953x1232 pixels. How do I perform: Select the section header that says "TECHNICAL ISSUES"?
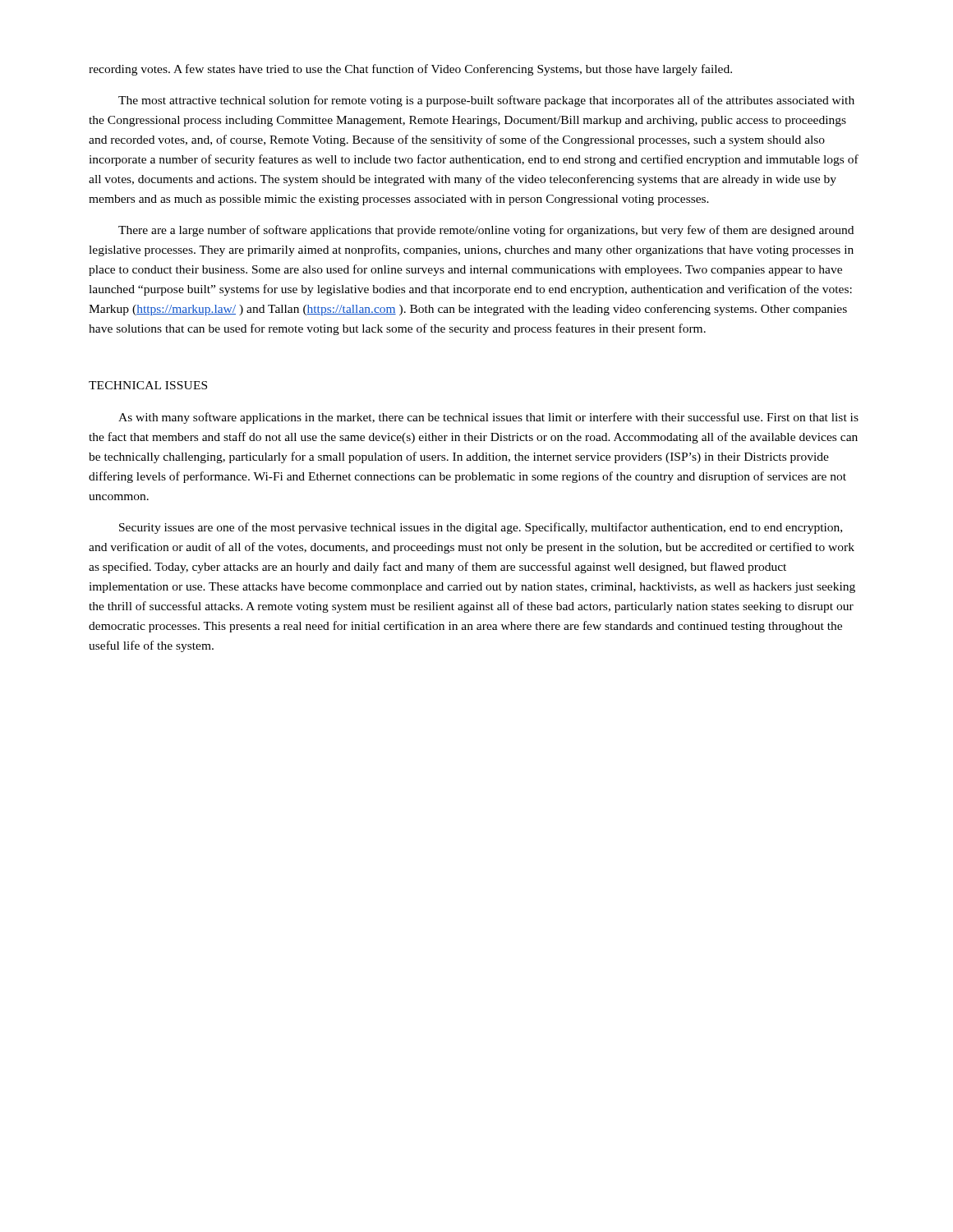tap(148, 385)
